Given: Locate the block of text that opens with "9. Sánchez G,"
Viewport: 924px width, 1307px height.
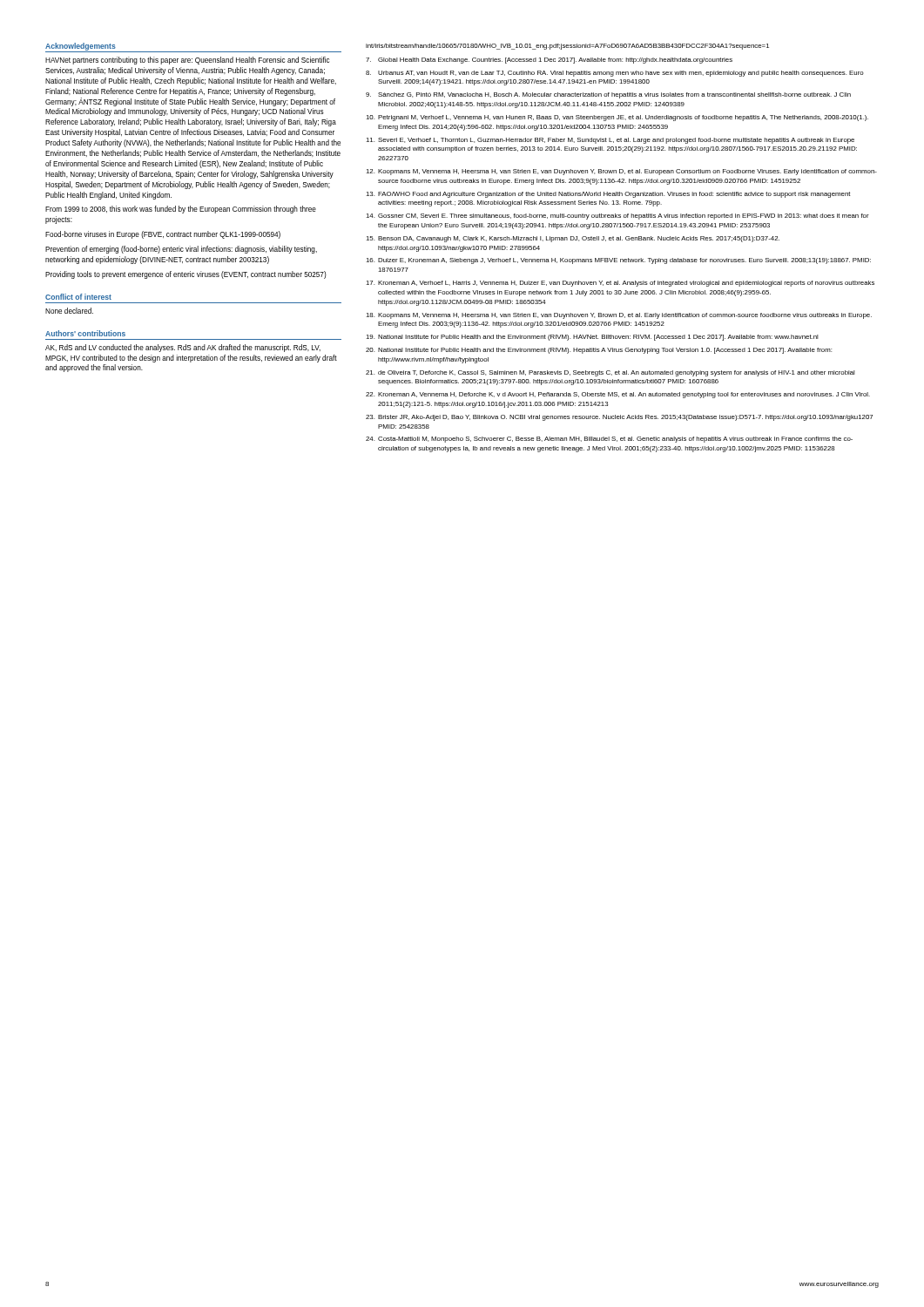Looking at the screenshot, I should [x=622, y=100].
